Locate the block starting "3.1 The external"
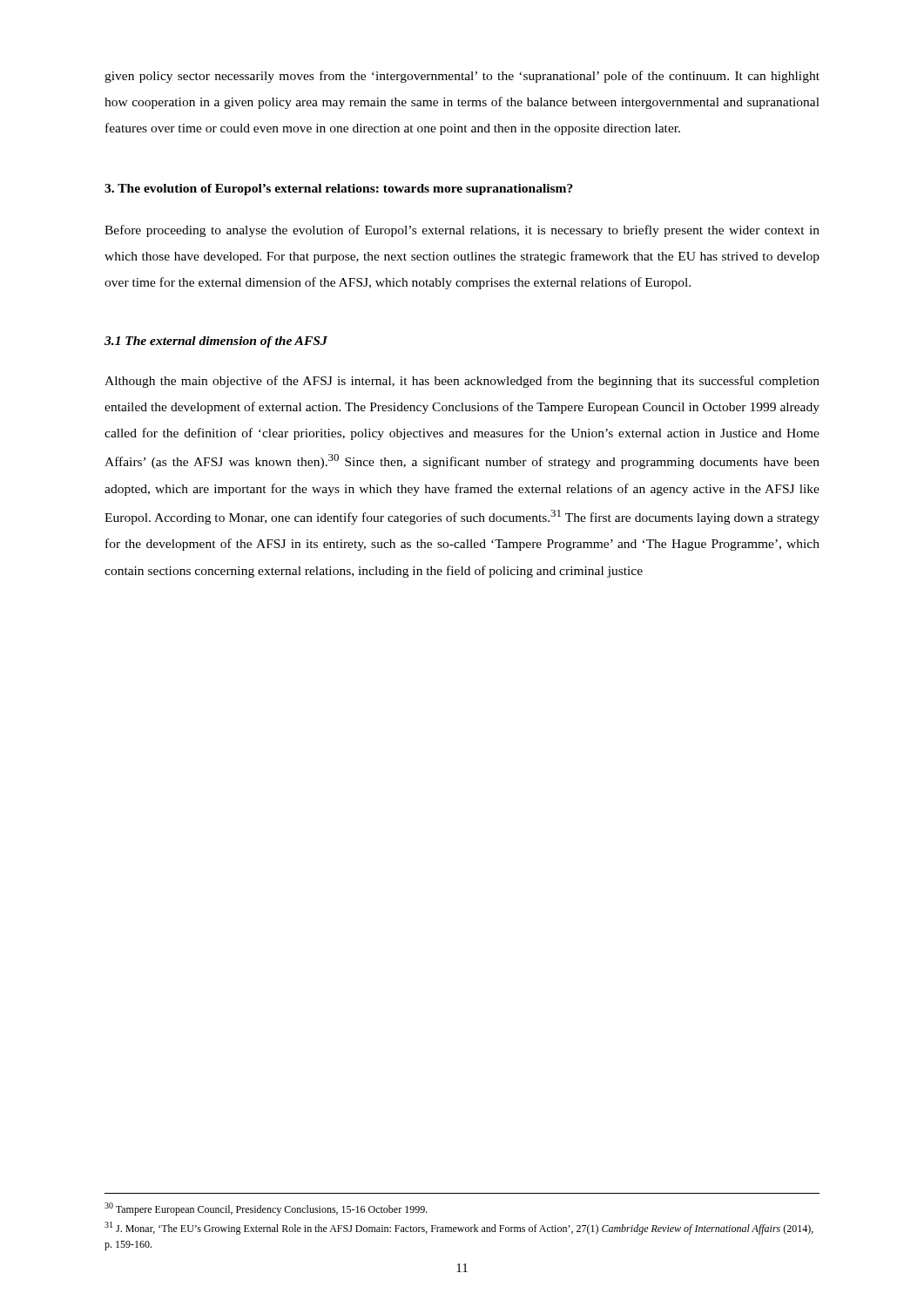The height and width of the screenshot is (1307, 924). pos(216,340)
